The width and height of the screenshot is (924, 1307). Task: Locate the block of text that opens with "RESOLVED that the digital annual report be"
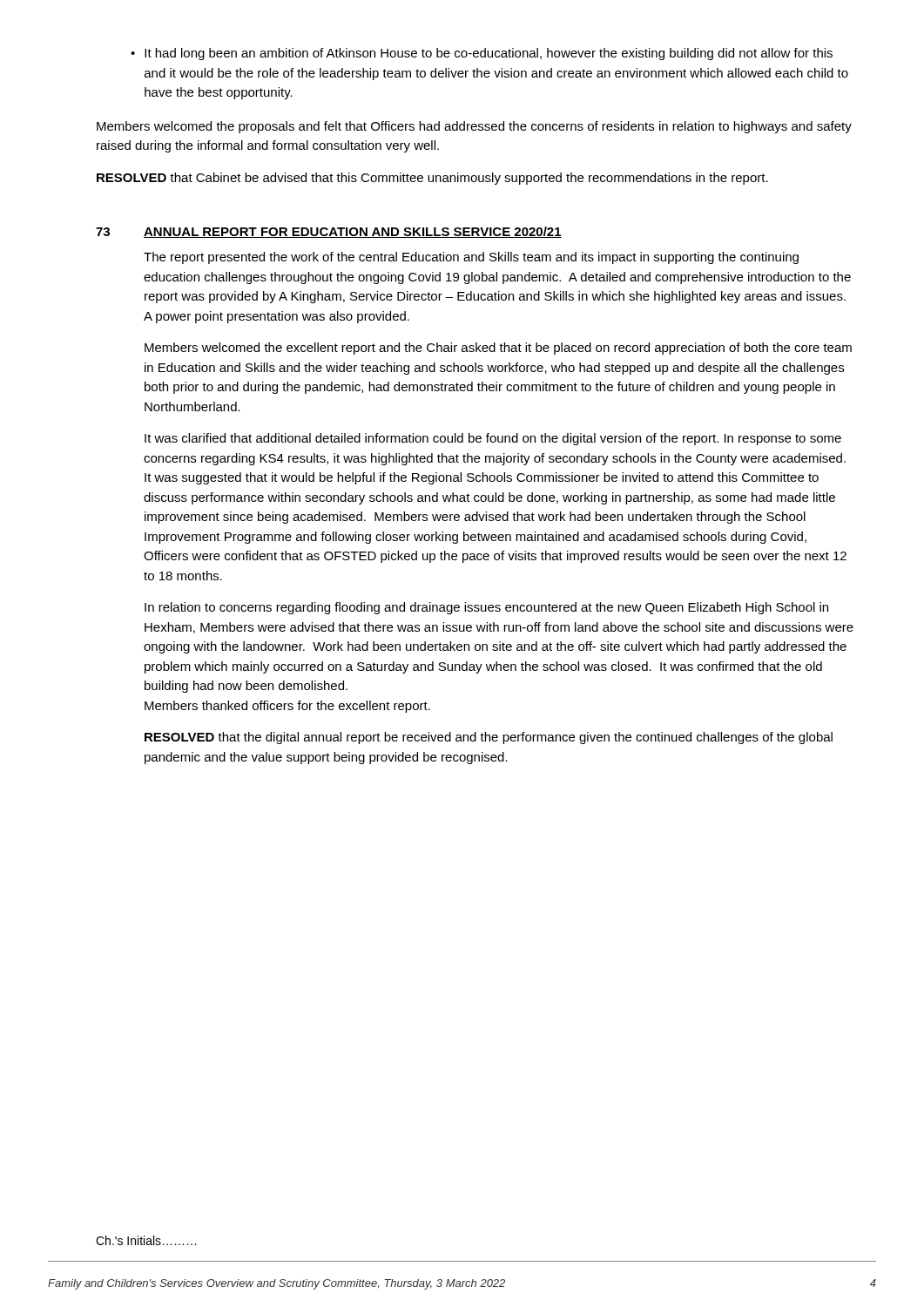pos(489,746)
